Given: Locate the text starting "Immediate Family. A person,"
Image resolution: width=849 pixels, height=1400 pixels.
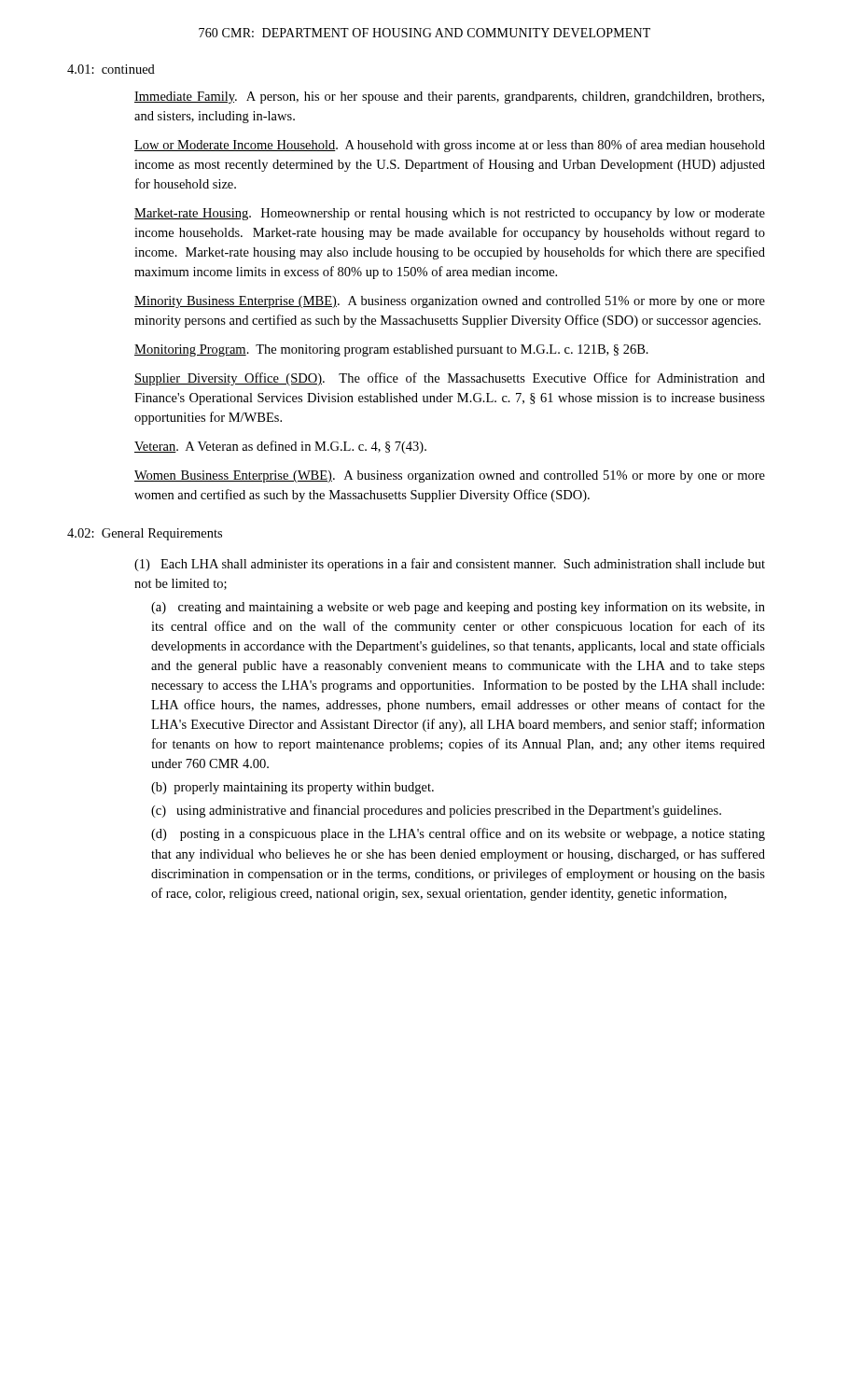Looking at the screenshot, I should pos(450,106).
